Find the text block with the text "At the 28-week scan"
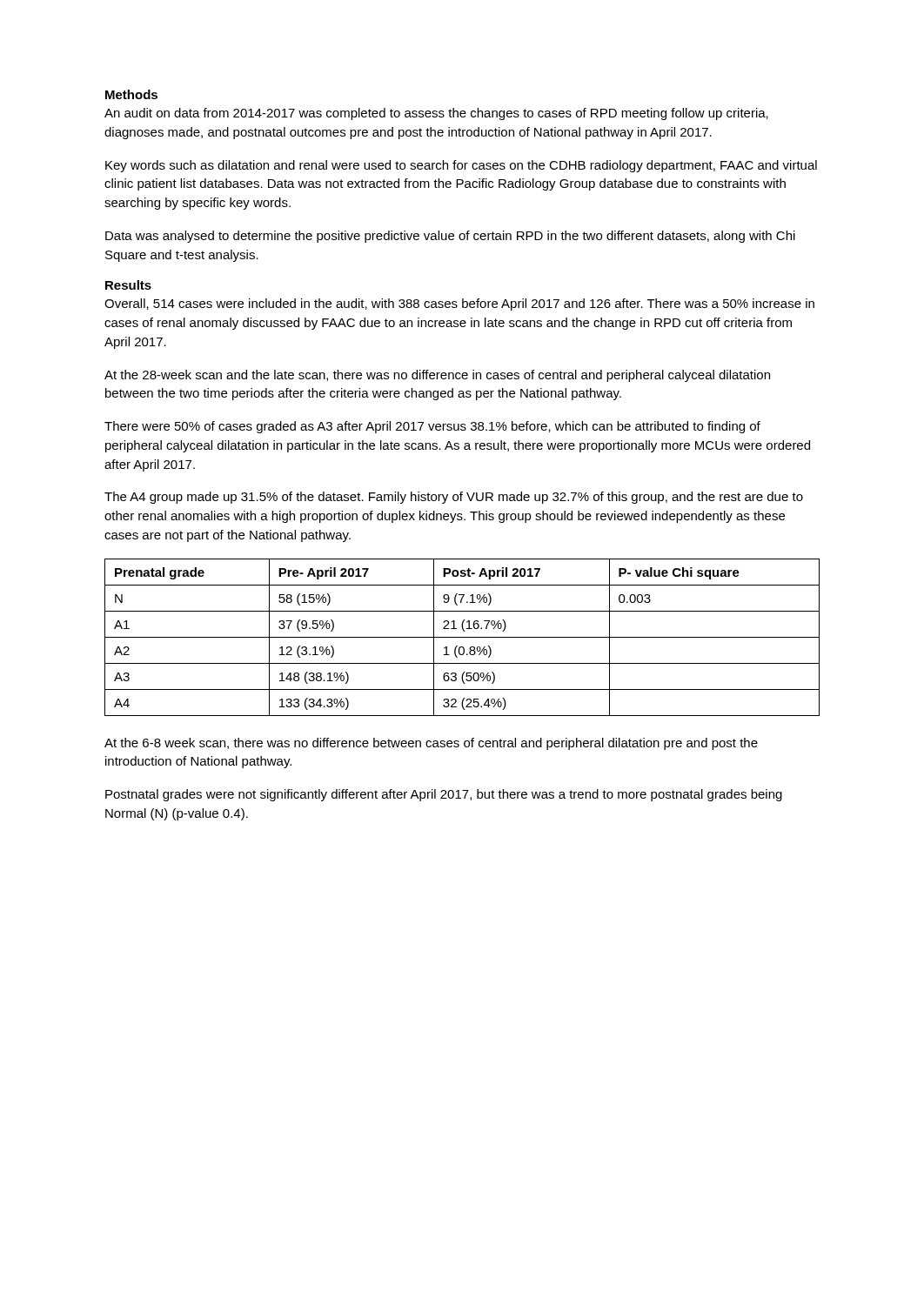The image size is (924, 1305). click(438, 384)
